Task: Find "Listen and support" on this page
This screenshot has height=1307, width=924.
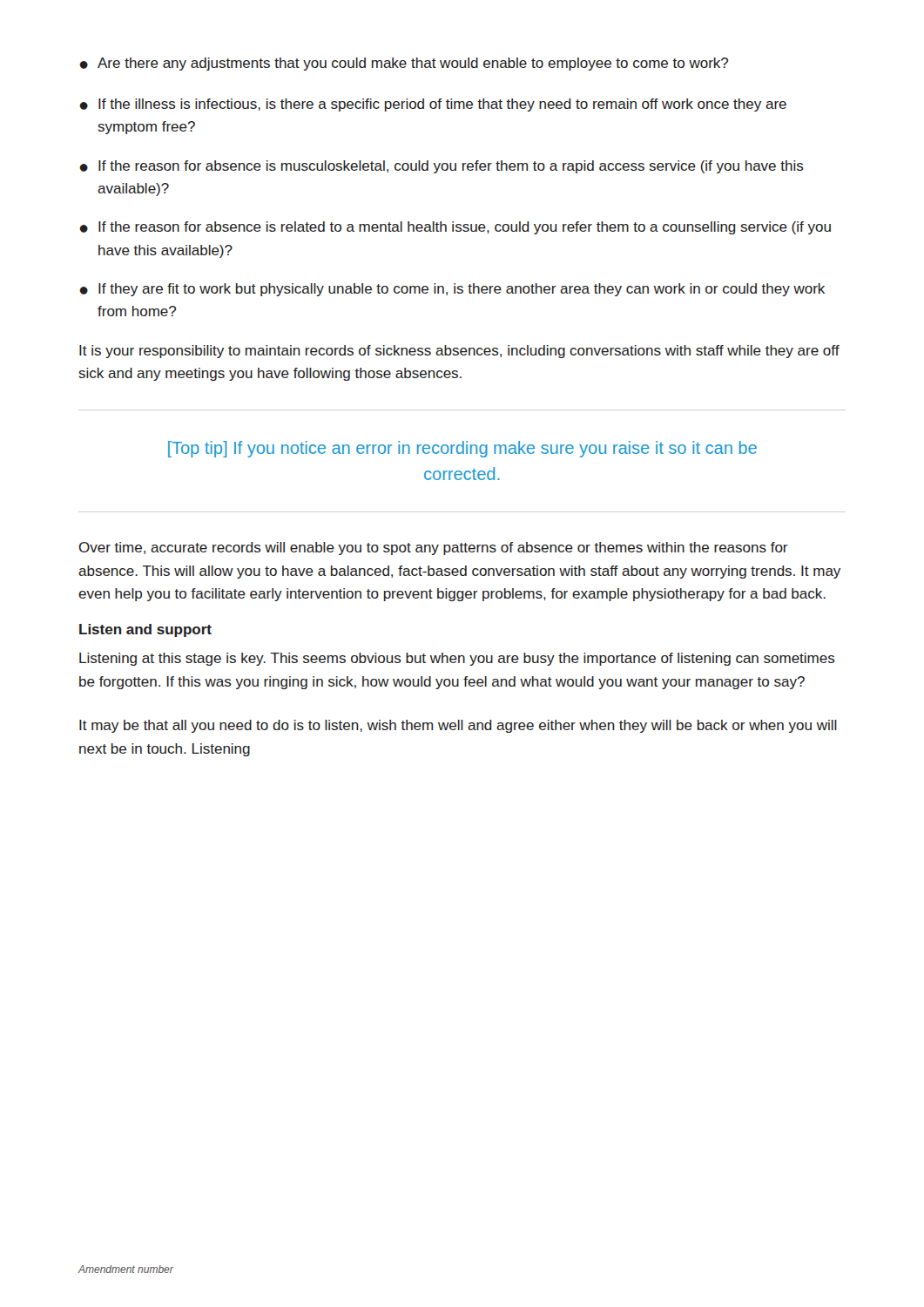Action: tap(145, 630)
